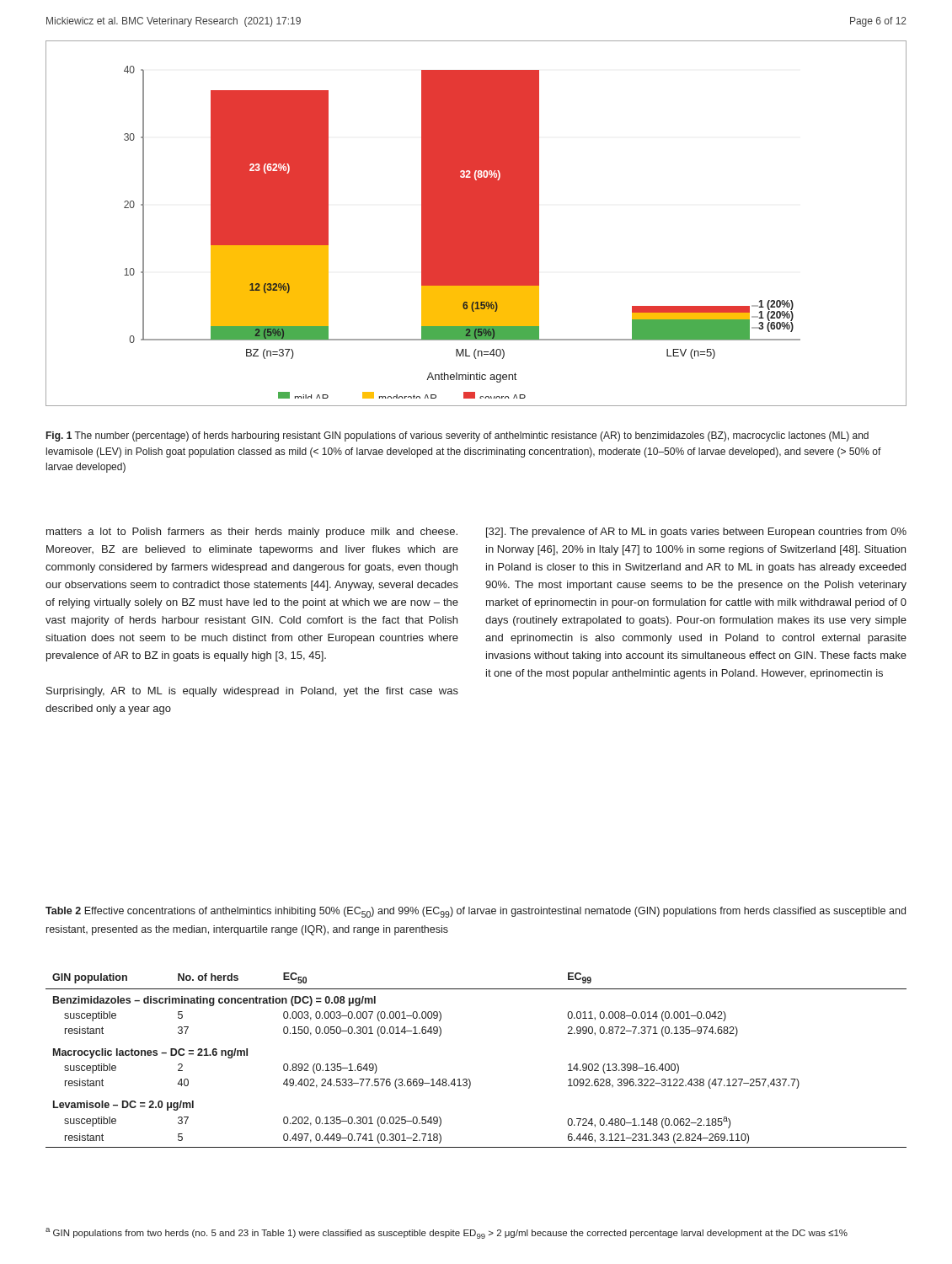This screenshot has width=952, height=1264.
Task: Navigate to the element starting "matters a lot to"
Action: point(252,620)
